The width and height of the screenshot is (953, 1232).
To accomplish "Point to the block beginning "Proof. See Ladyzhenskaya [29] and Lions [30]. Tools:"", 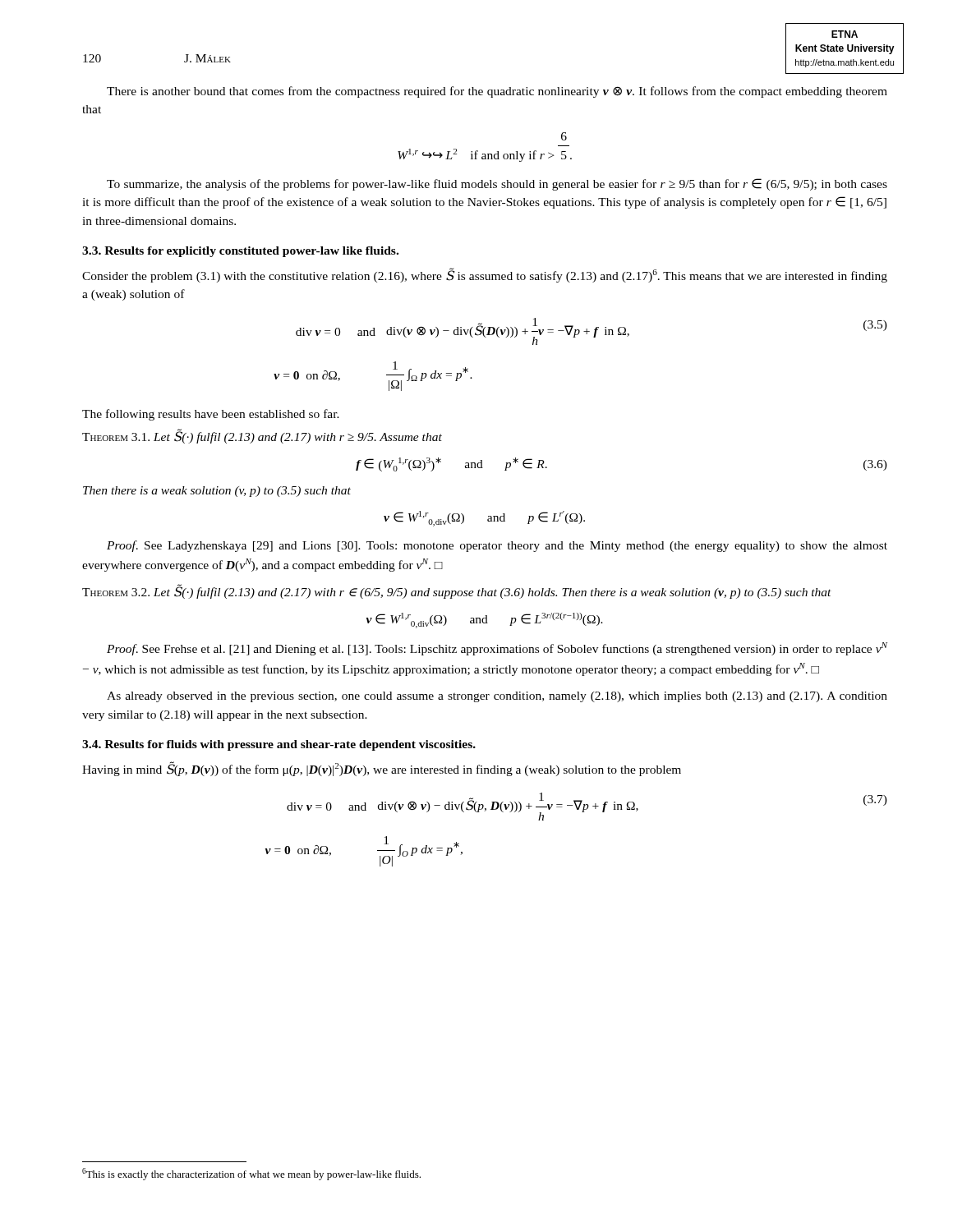I will 485,555.
